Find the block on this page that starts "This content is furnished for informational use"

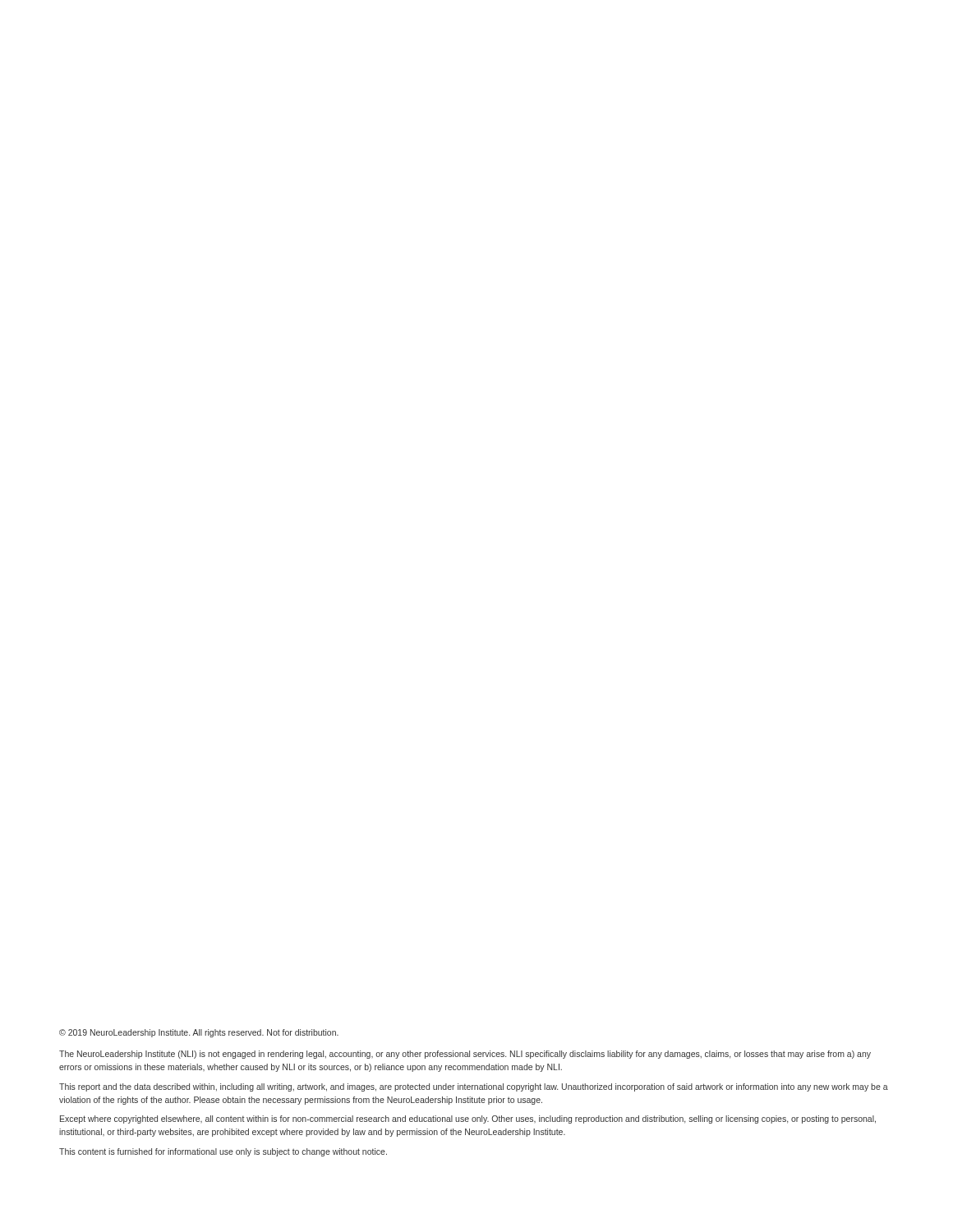pyautogui.click(x=223, y=1151)
